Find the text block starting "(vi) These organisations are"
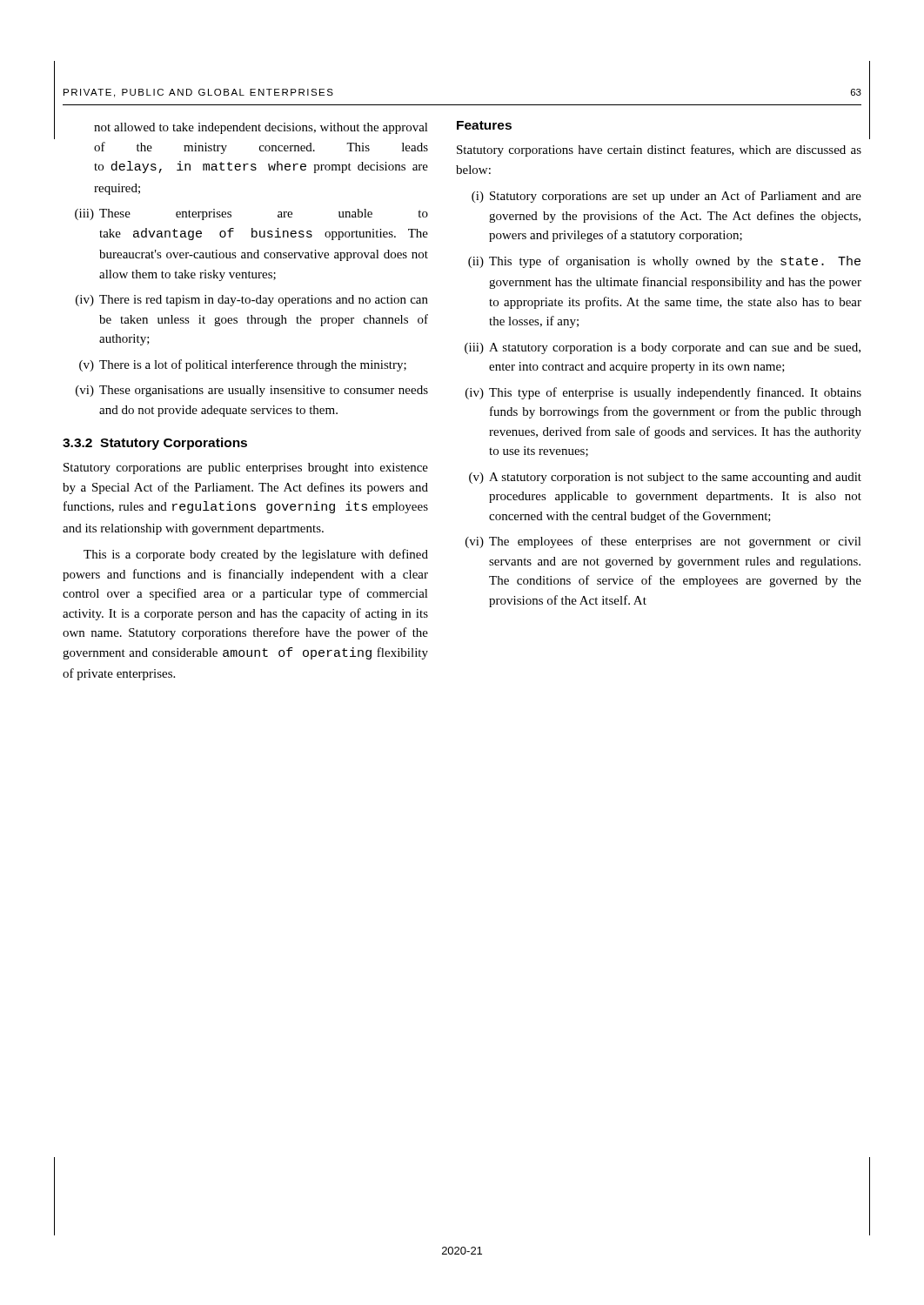 point(245,400)
